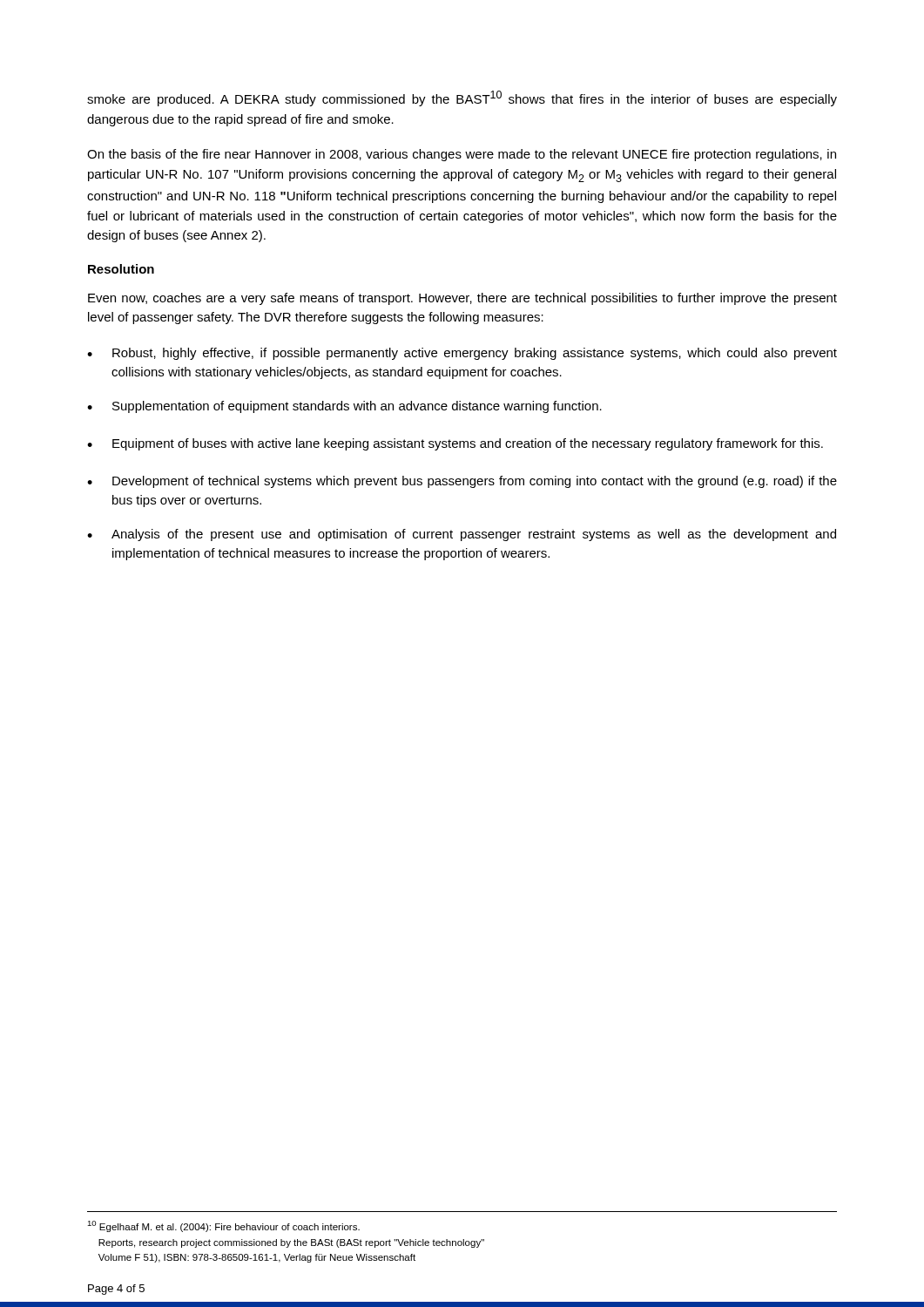This screenshot has height=1307, width=924.
Task: Find the block starting "• Supplementation of"
Action: [x=462, y=408]
